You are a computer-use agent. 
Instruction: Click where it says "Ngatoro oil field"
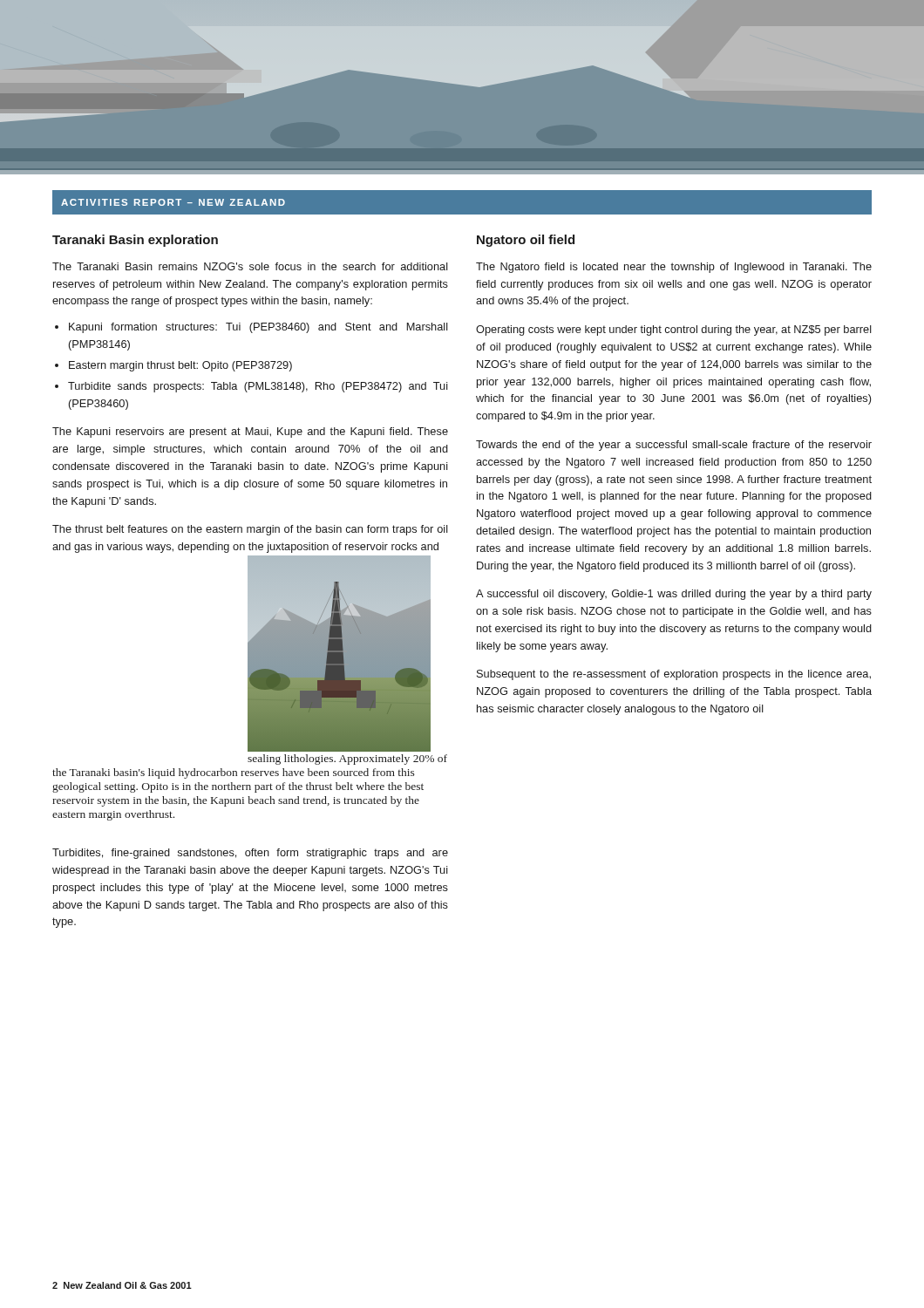pos(526,241)
